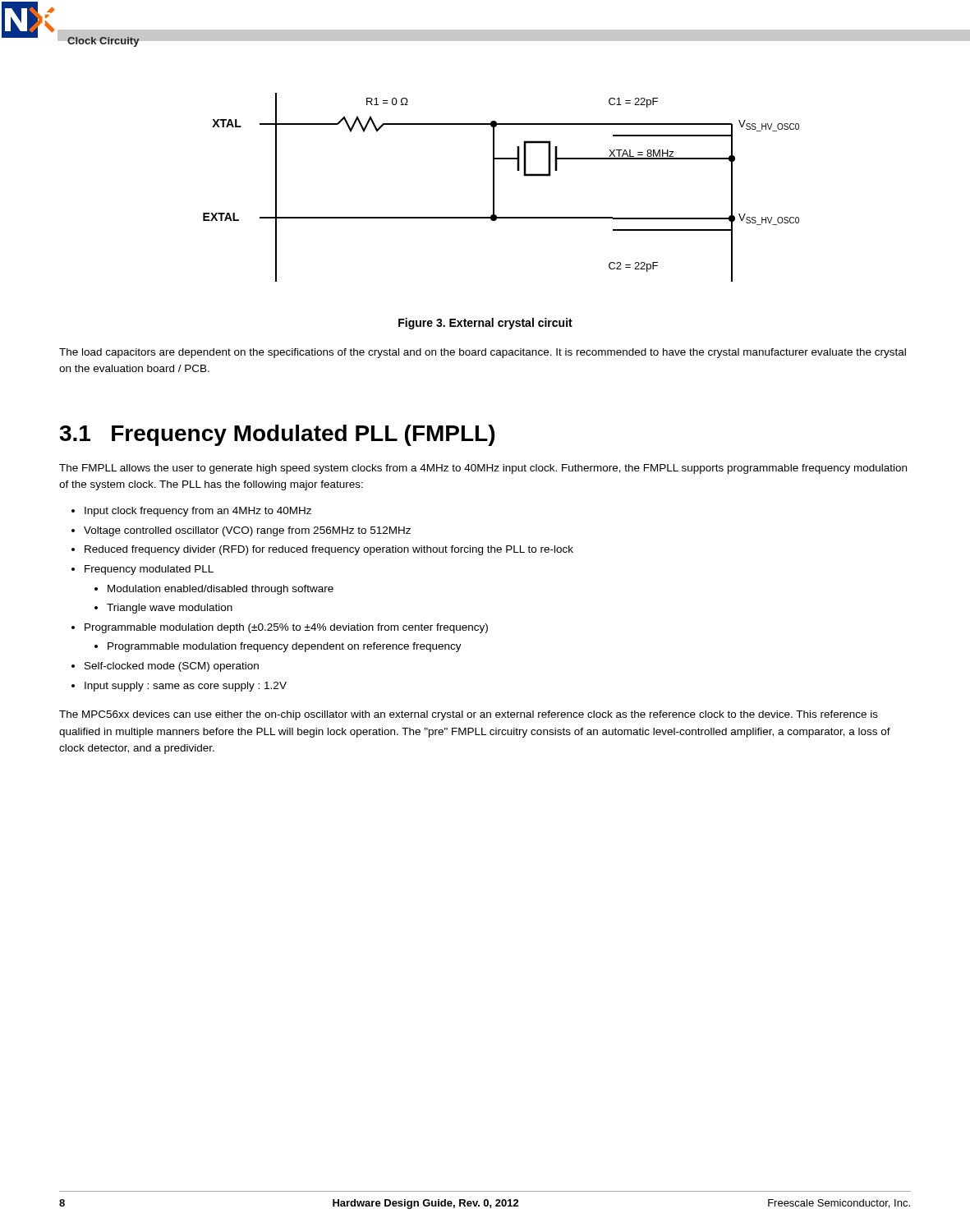
Task: Select the passage starting "Reduced frequency divider (RFD) for"
Action: 329,549
